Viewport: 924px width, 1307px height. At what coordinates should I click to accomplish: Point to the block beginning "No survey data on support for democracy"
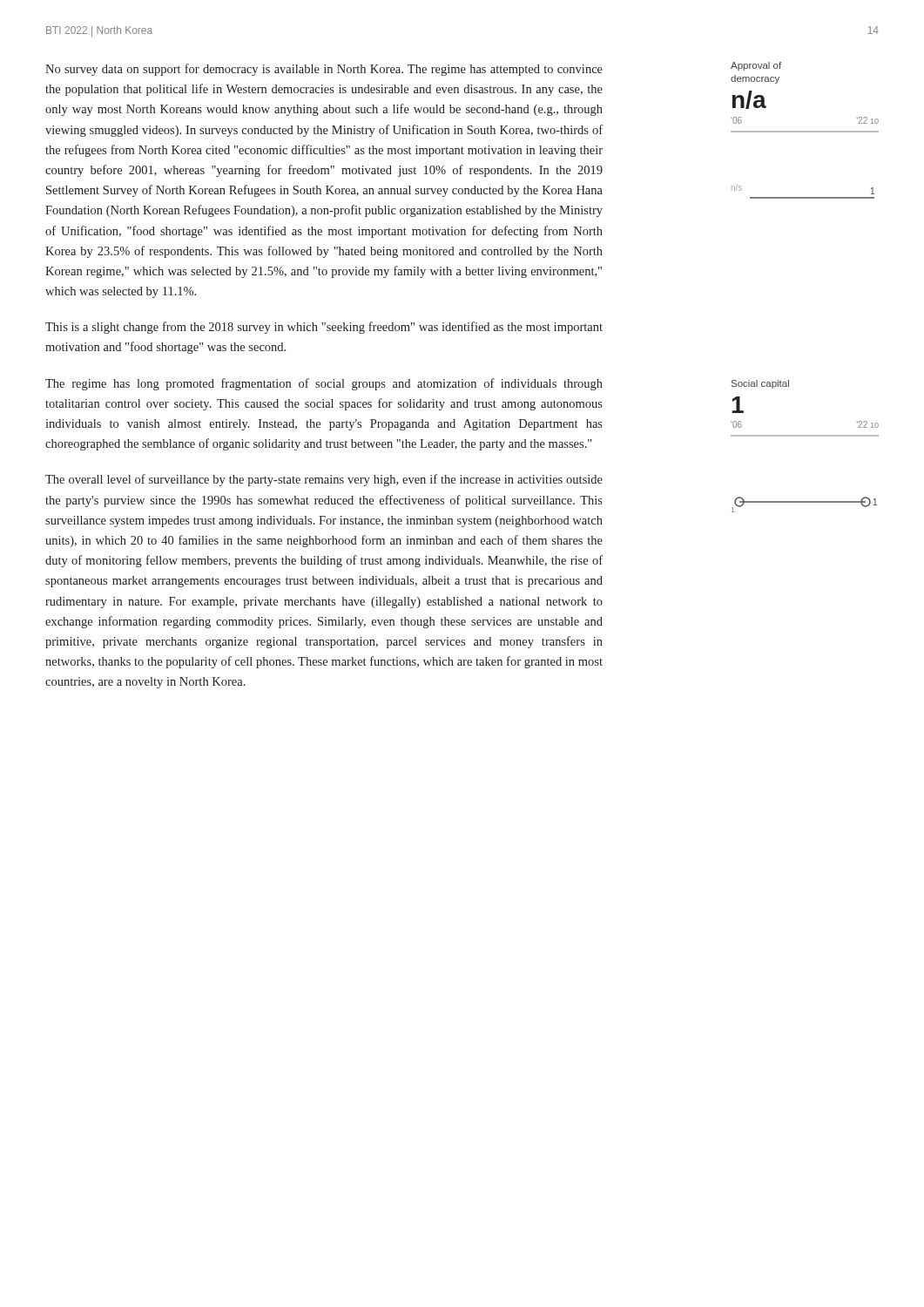pos(324,376)
